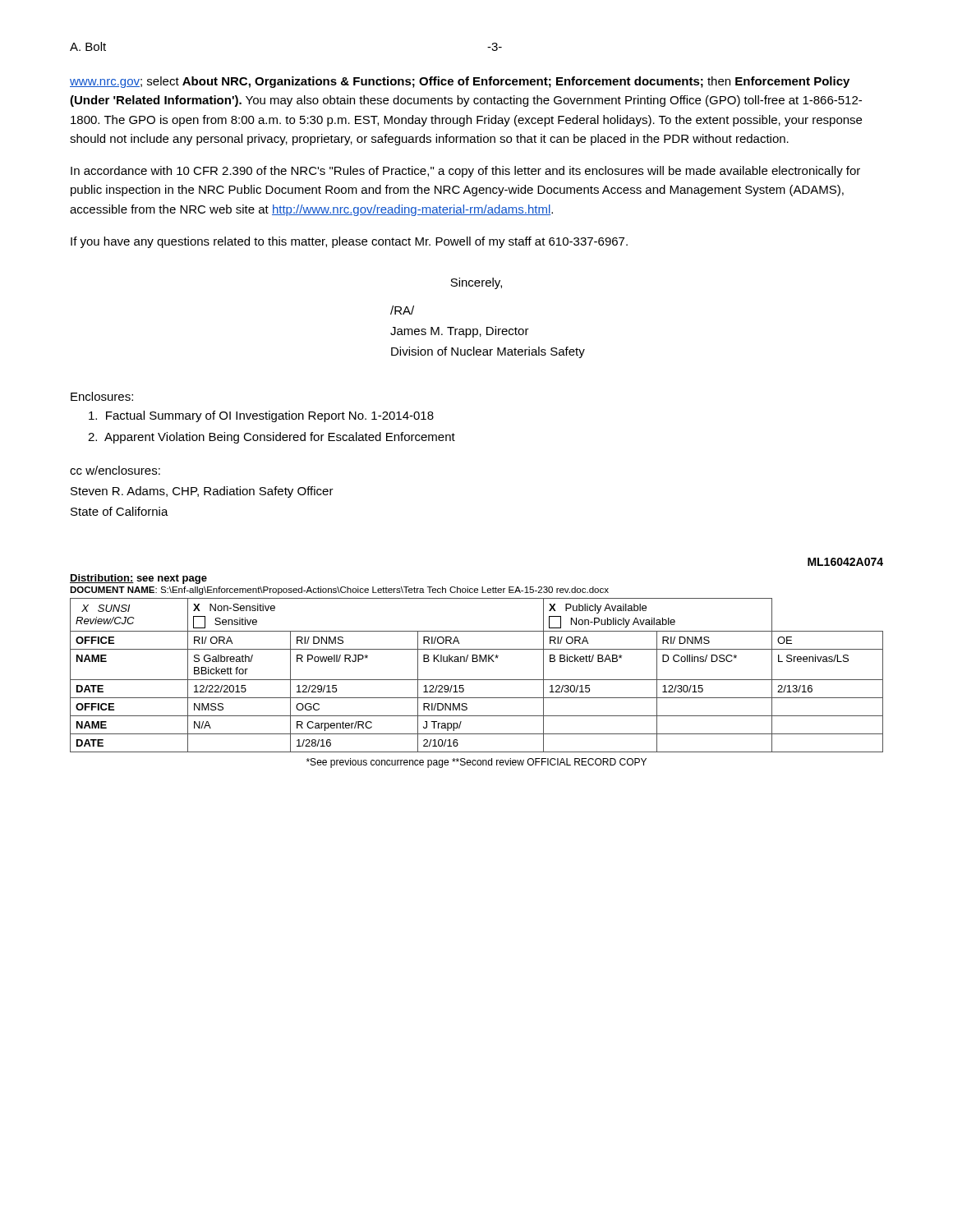Locate the footnote

(x=476, y=762)
